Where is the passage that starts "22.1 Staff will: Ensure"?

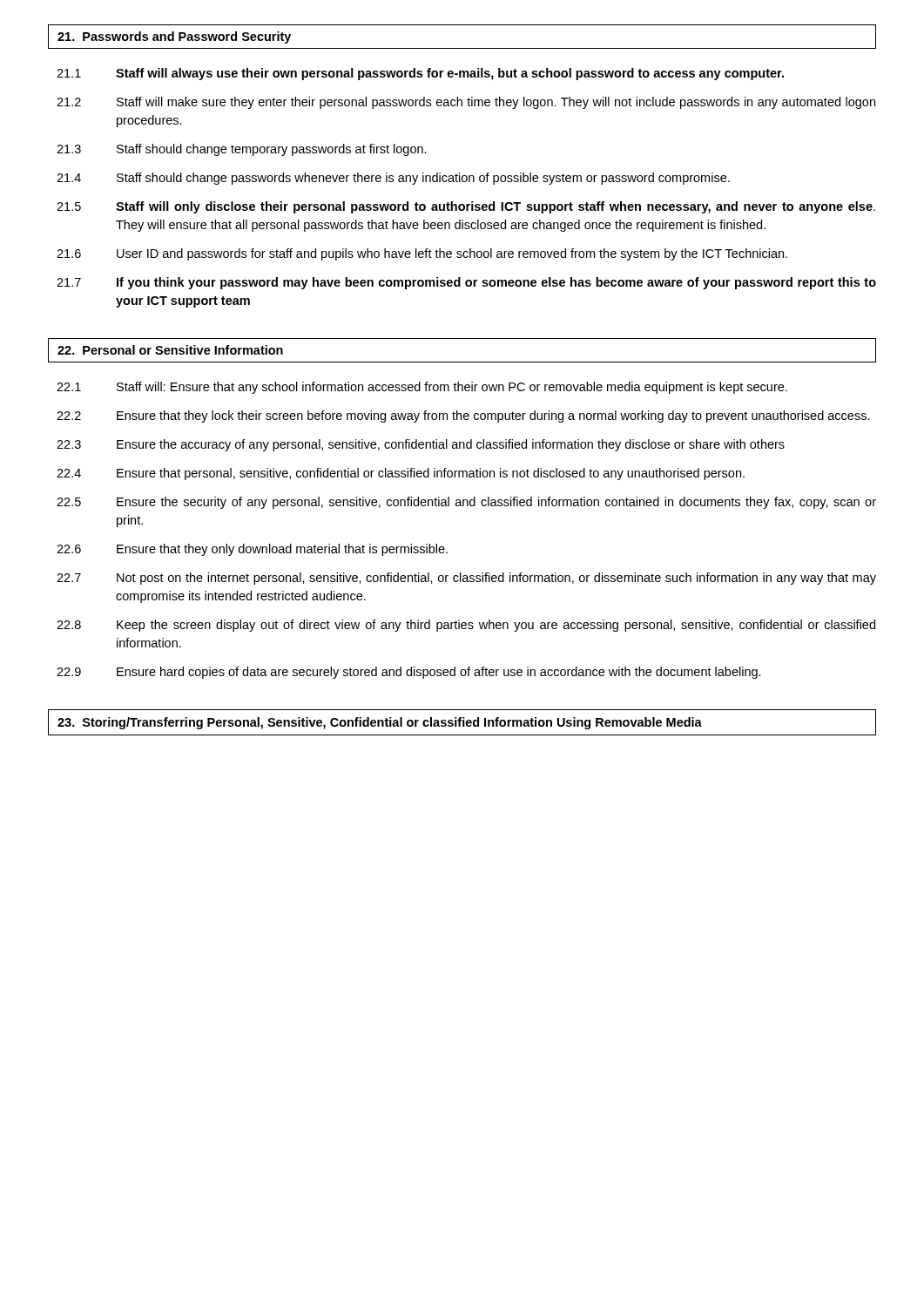[x=462, y=387]
